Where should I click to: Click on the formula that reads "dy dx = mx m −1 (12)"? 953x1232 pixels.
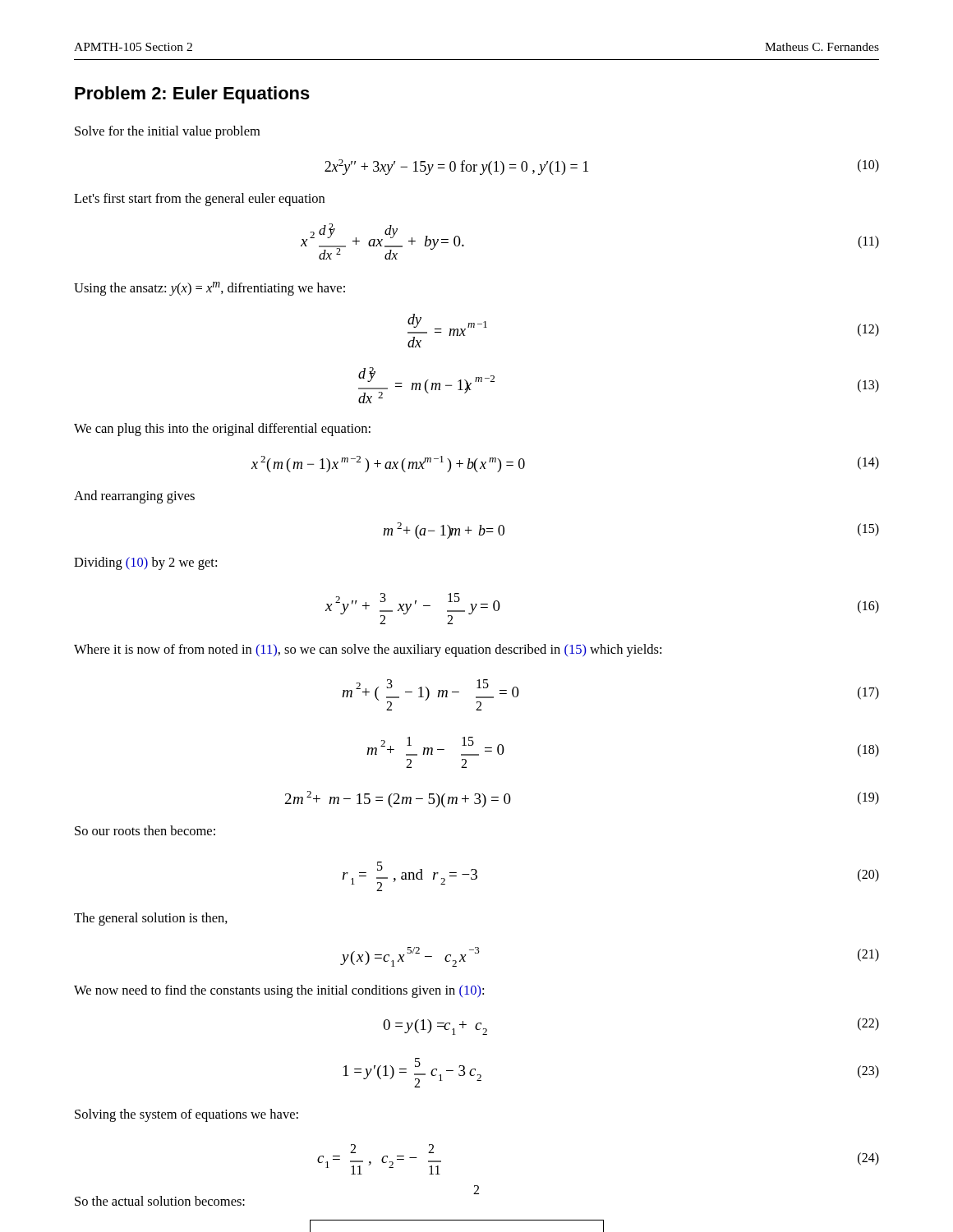point(476,329)
